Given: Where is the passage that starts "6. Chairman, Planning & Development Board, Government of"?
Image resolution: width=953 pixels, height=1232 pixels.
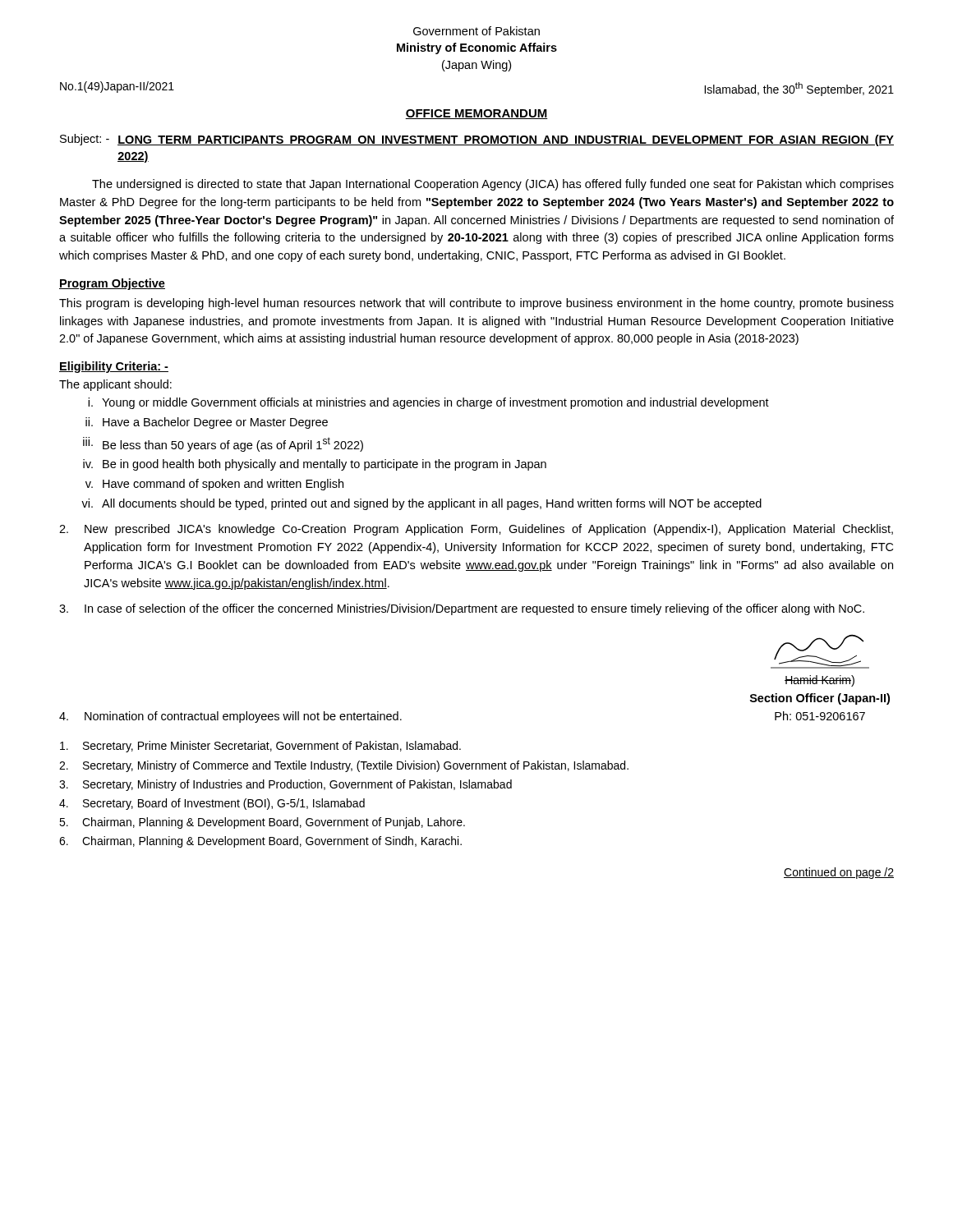Looking at the screenshot, I should (x=261, y=841).
